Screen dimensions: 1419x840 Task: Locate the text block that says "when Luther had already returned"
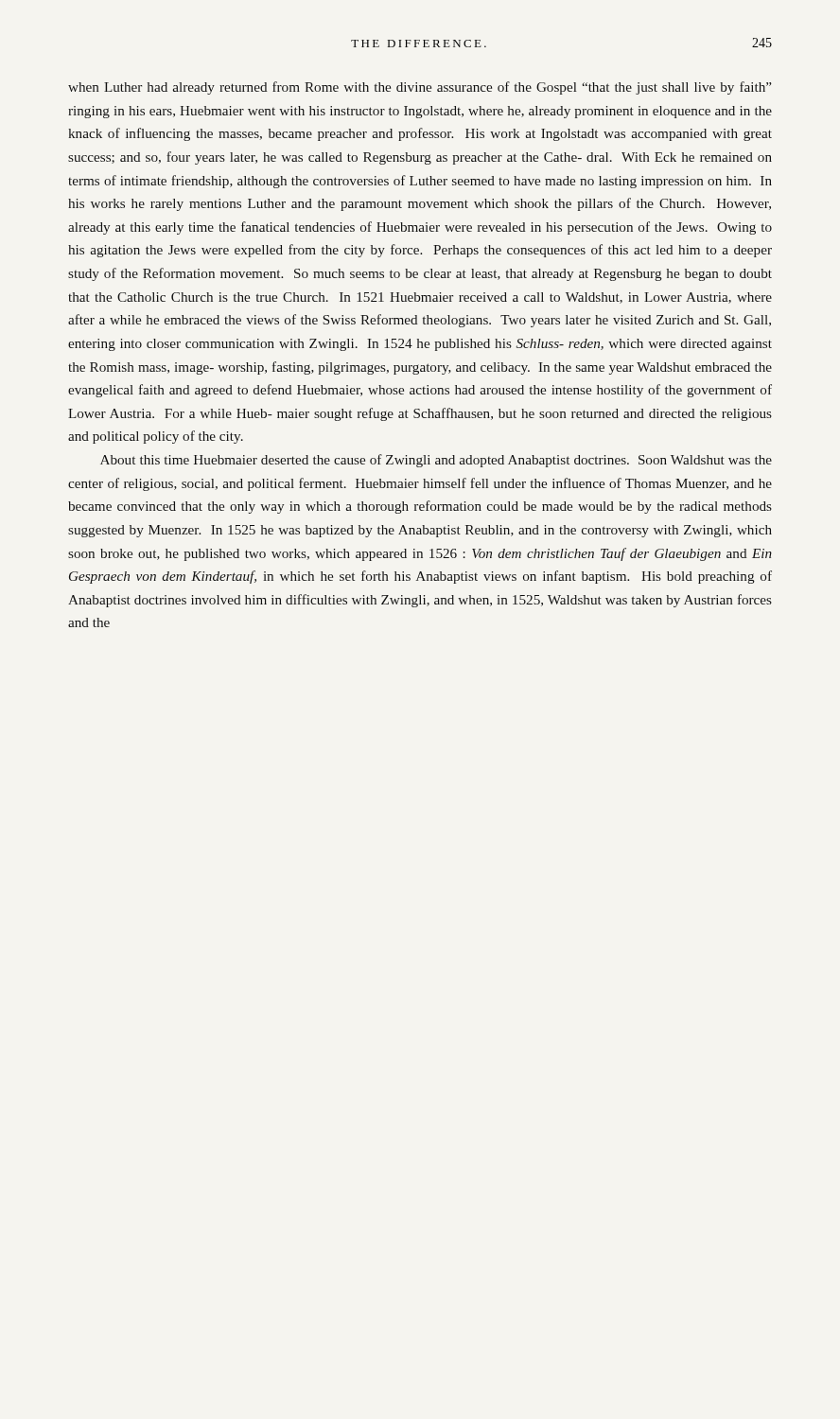point(420,262)
